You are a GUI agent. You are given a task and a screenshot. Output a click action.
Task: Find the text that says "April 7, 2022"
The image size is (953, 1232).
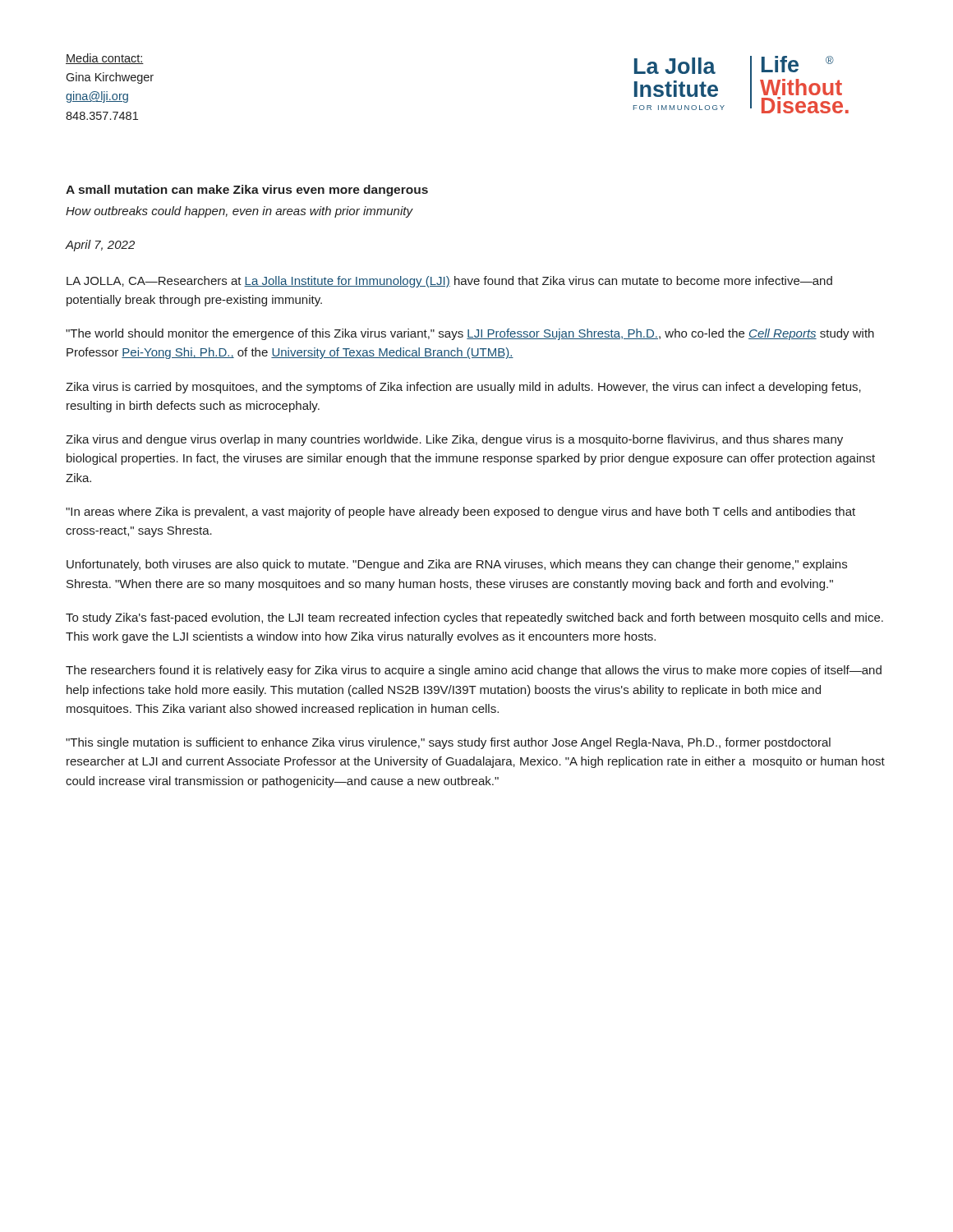coord(100,244)
